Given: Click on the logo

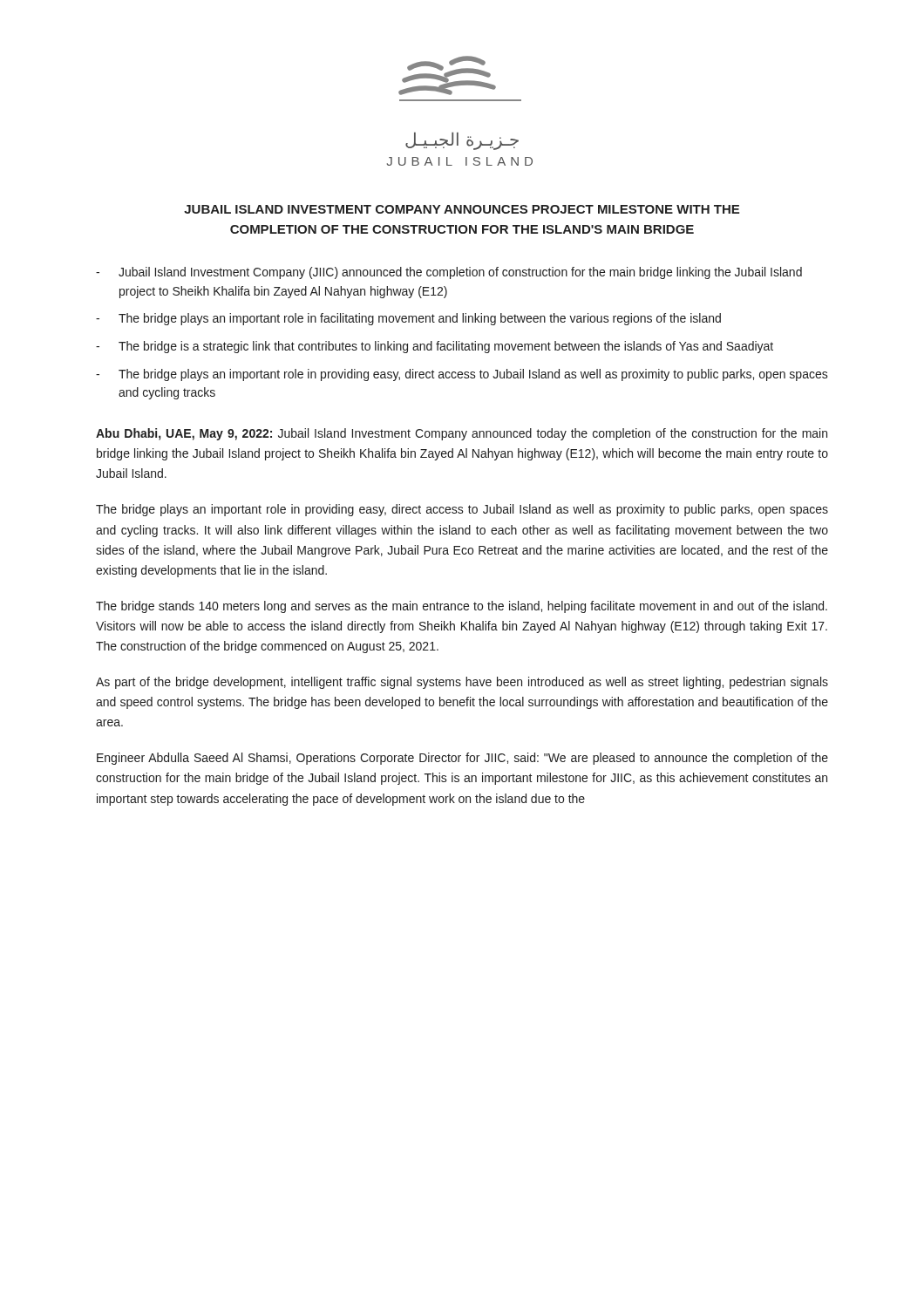Looking at the screenshot, I should click(x=462, y=110).
